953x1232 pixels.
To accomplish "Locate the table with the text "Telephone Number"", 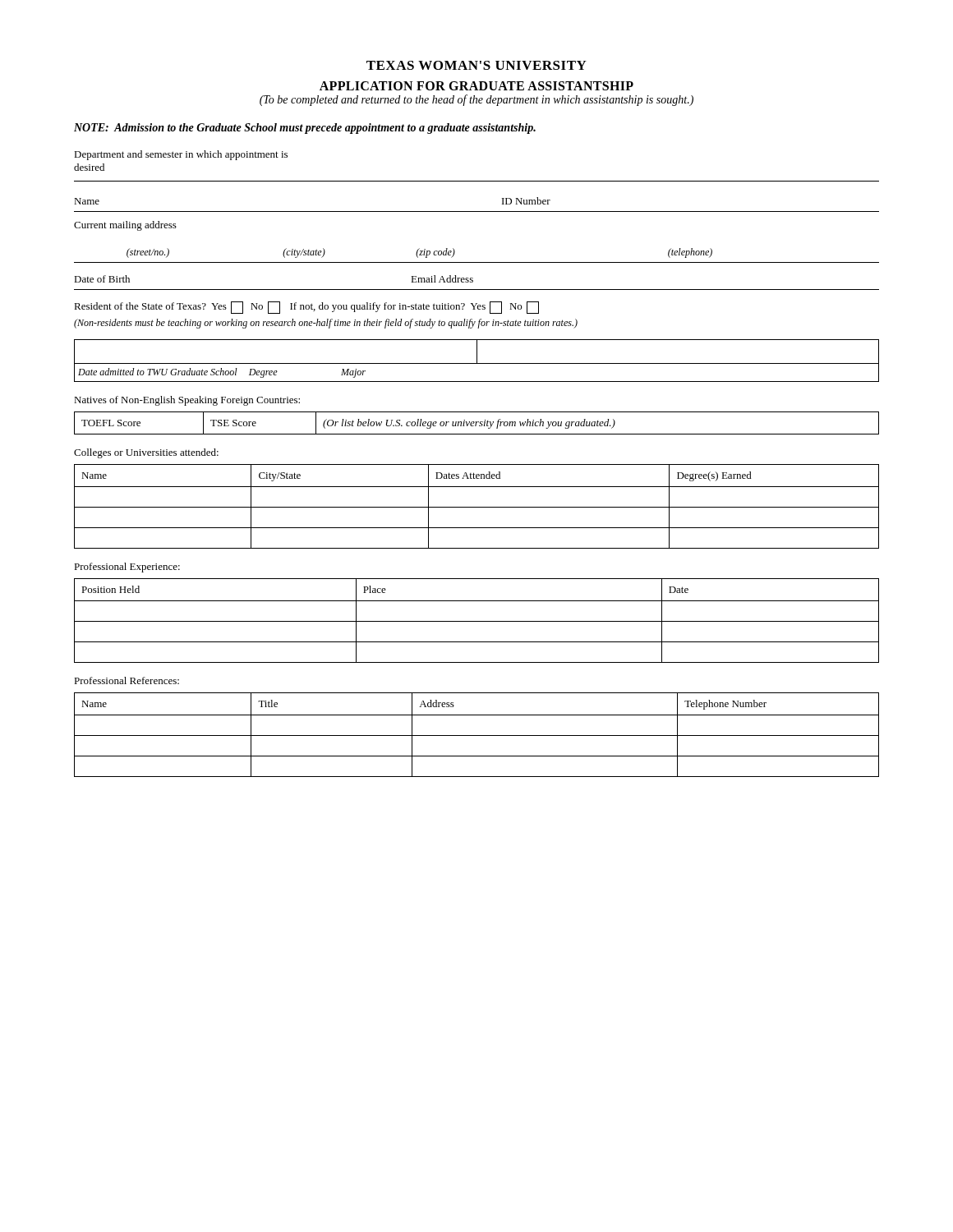I will point(476,735).
